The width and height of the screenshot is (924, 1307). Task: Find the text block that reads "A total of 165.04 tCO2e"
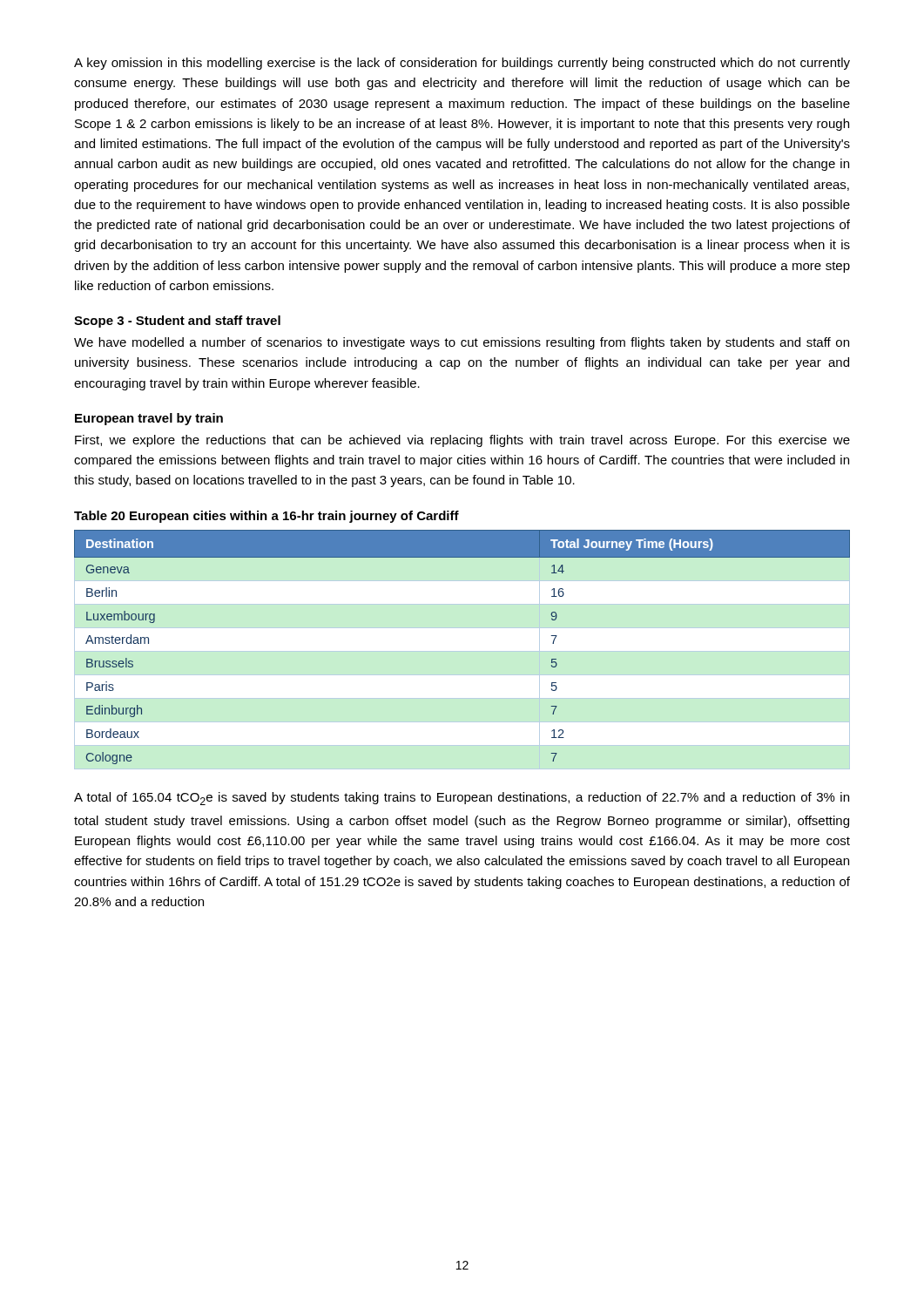tap(462, 849)
